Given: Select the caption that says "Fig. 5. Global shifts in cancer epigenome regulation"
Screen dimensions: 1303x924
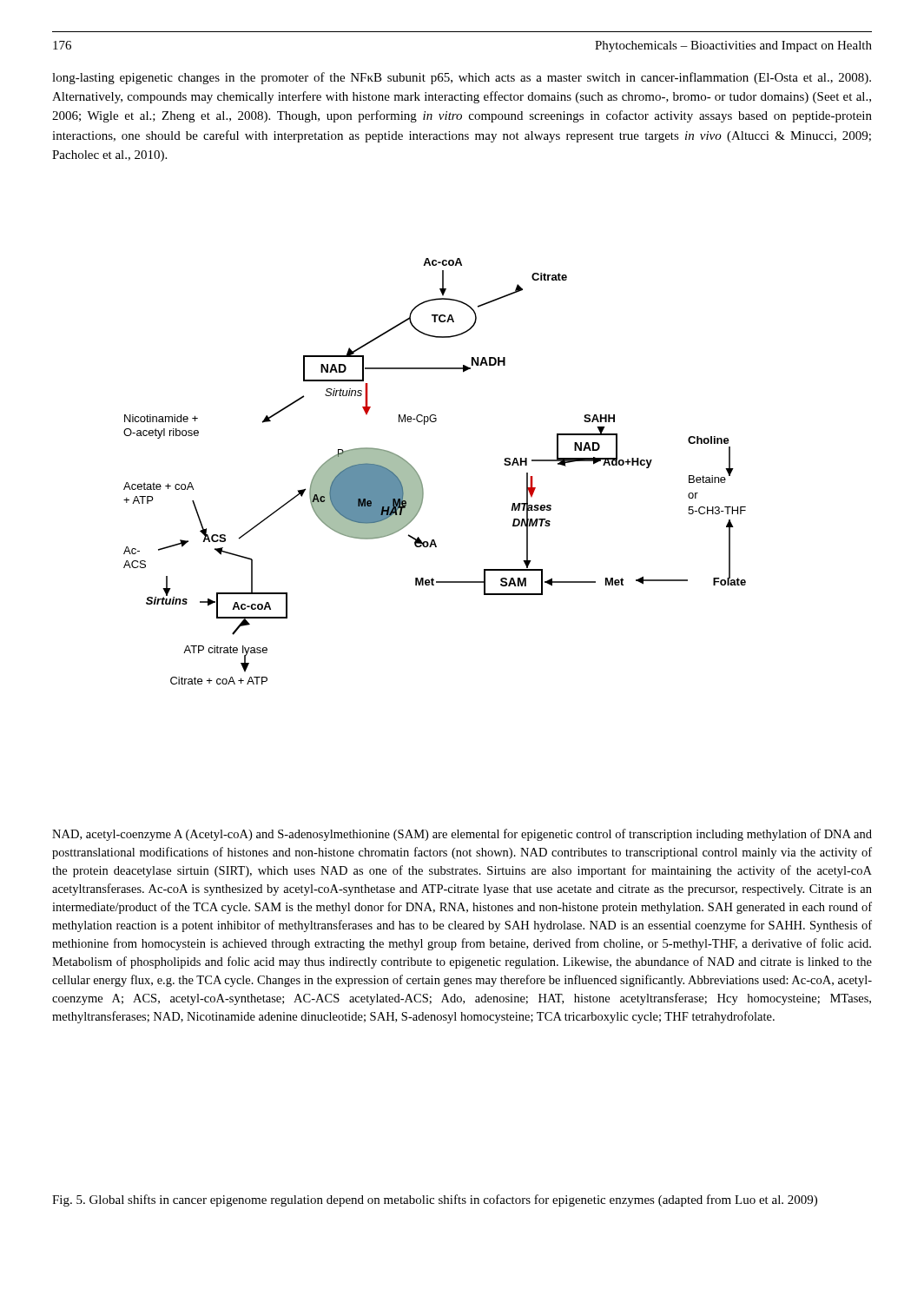Looking at the screenshot, I should click(435, 1200).
